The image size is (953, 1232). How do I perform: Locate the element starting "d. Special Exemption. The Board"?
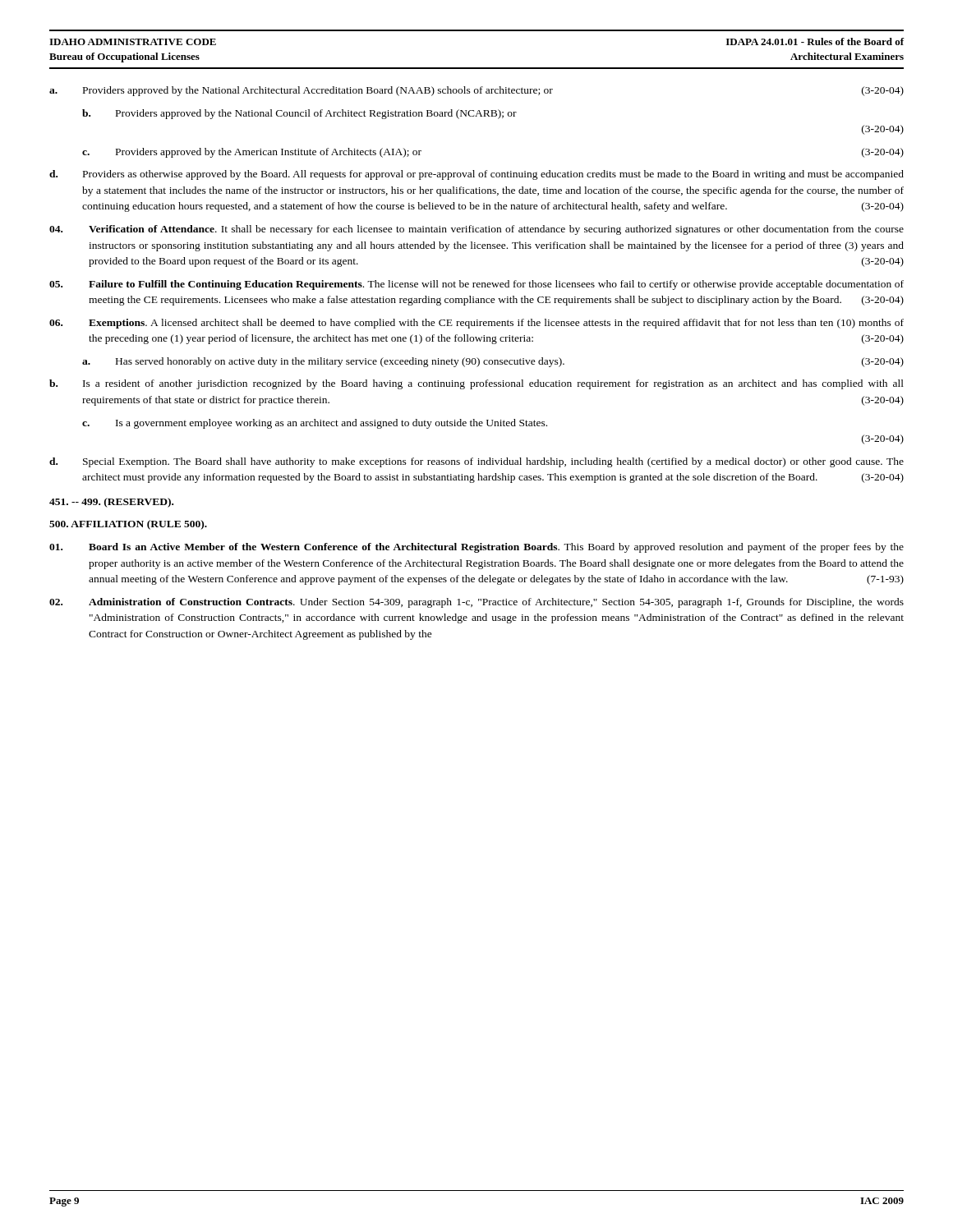tap(476, 469)
